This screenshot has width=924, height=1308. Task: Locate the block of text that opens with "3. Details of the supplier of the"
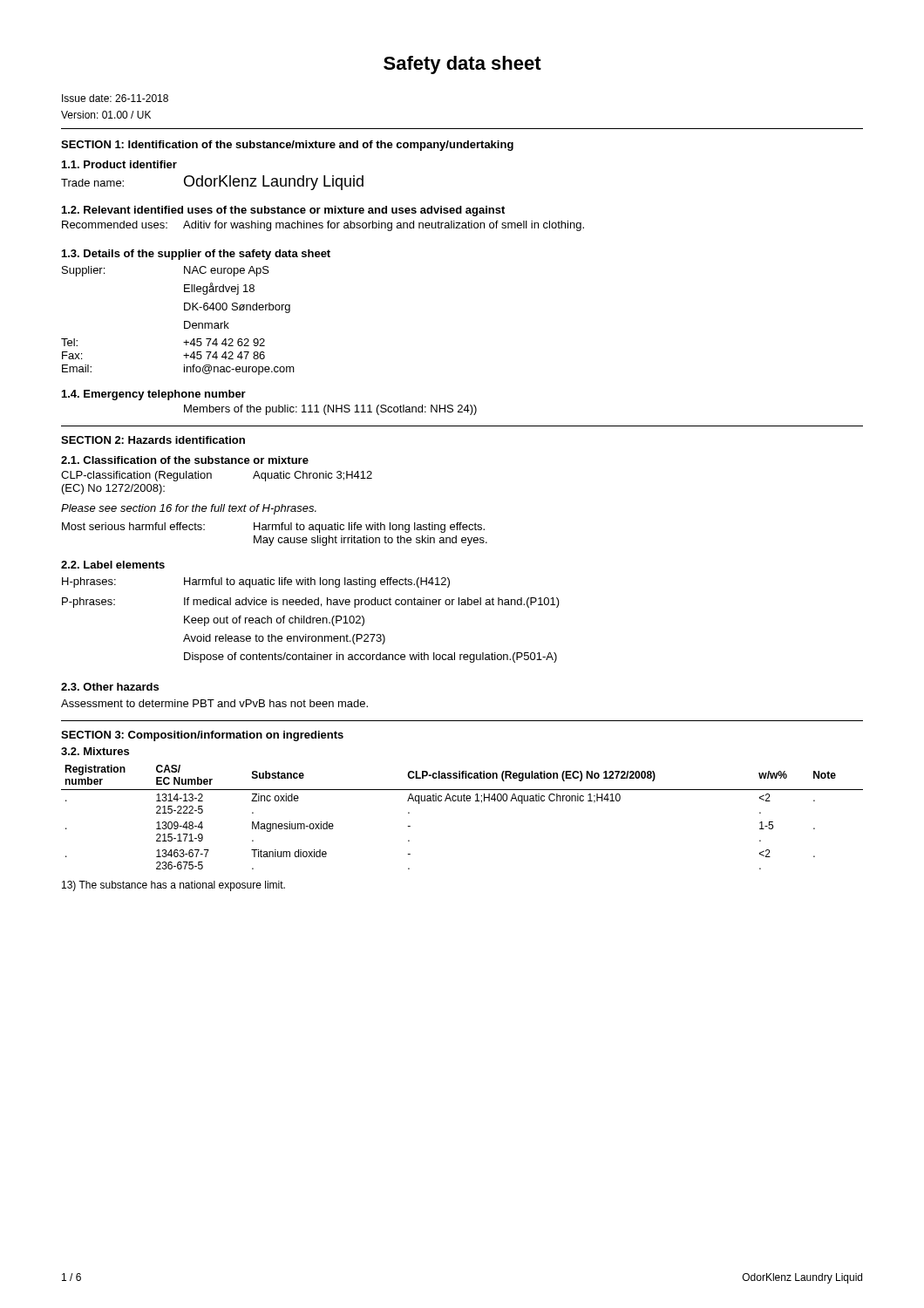196,255
